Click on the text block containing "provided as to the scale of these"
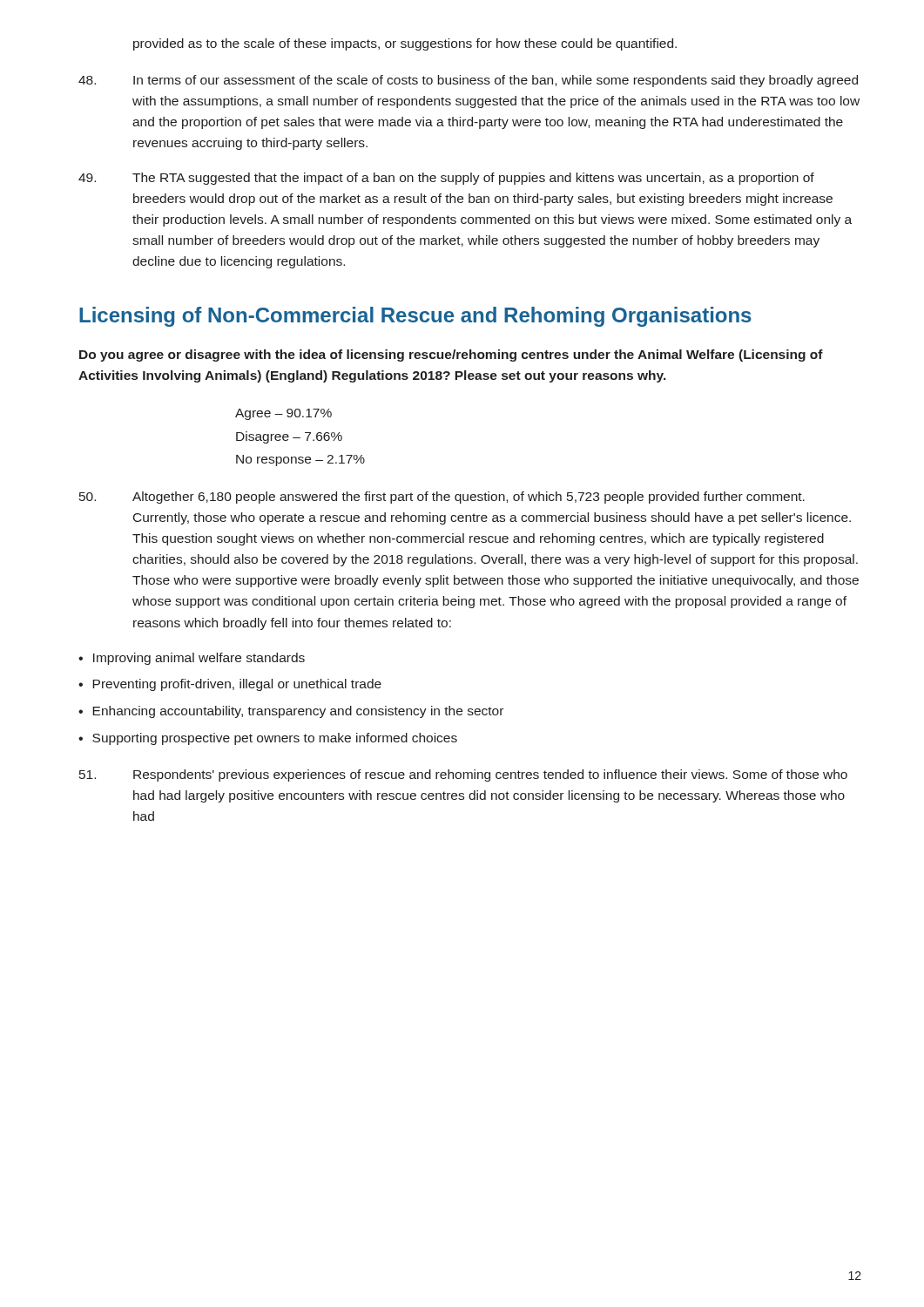Screen dimensions: 1307x924 (405, 43)
